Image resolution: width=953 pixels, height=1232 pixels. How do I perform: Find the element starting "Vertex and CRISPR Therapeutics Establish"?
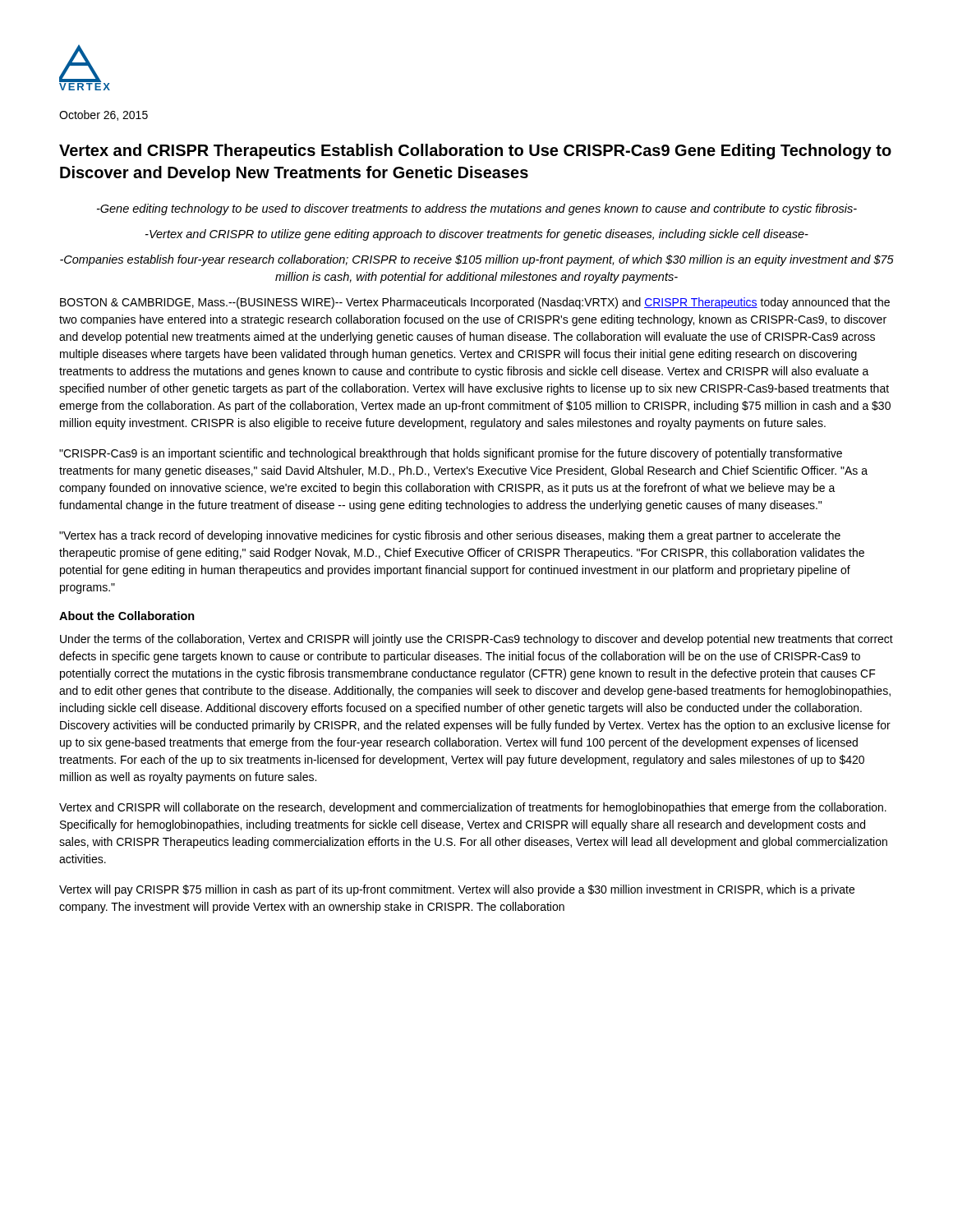point(475,161)
